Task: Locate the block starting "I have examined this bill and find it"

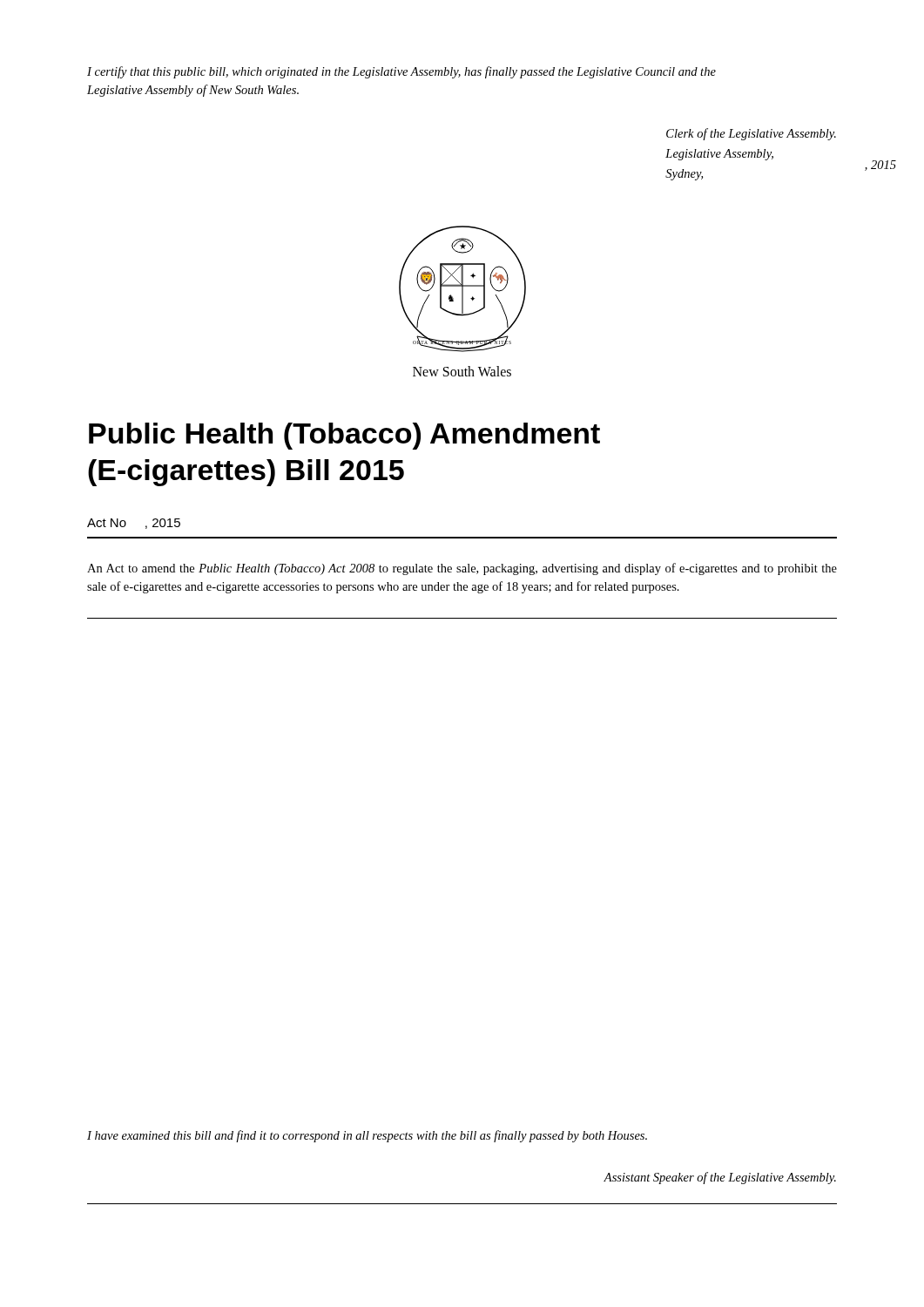Action: [368, 1136]
